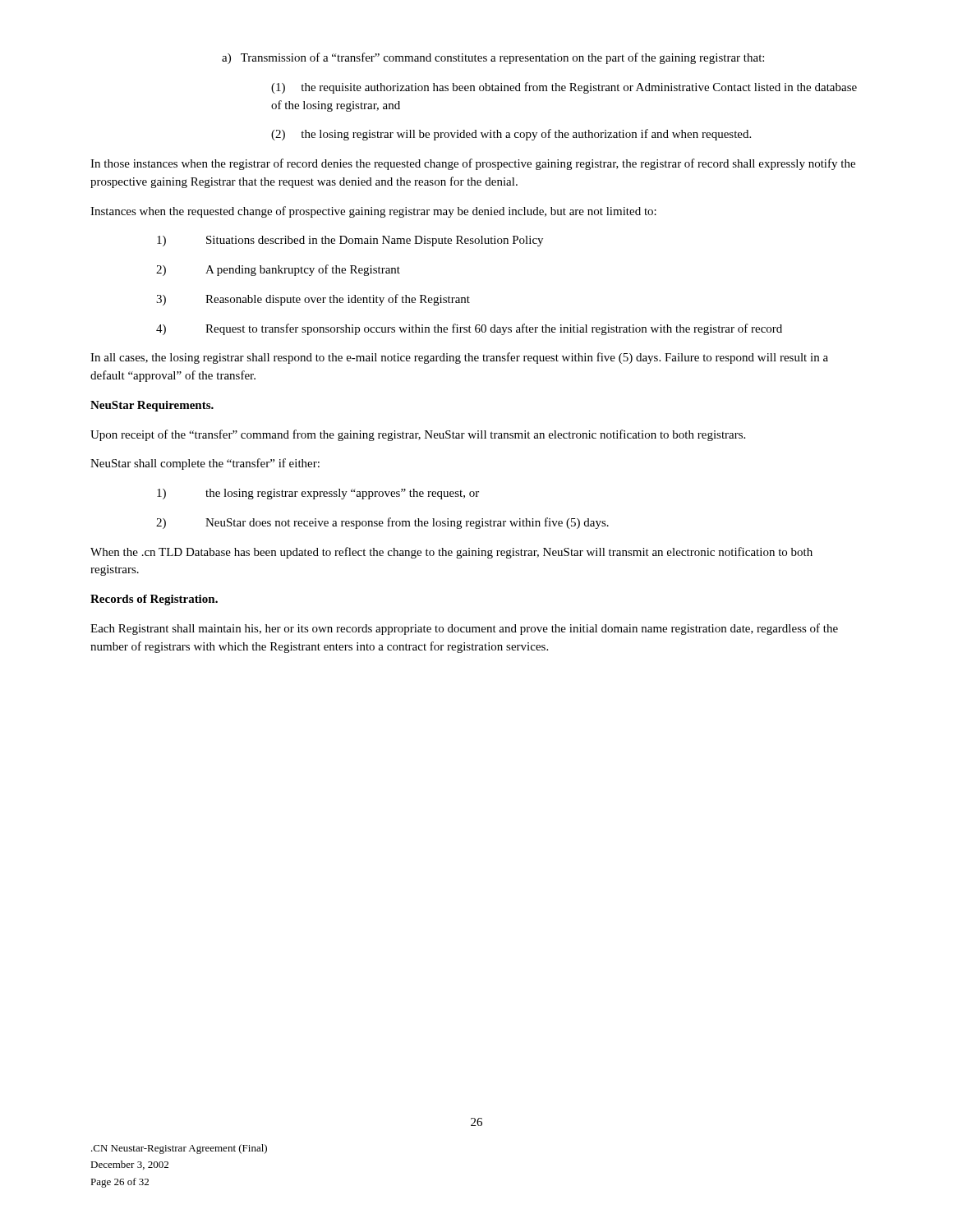The image size is (953, 1232).
Task: Find the list item containing "1) Situations described in the Domain"
Action: click(350, 241)
